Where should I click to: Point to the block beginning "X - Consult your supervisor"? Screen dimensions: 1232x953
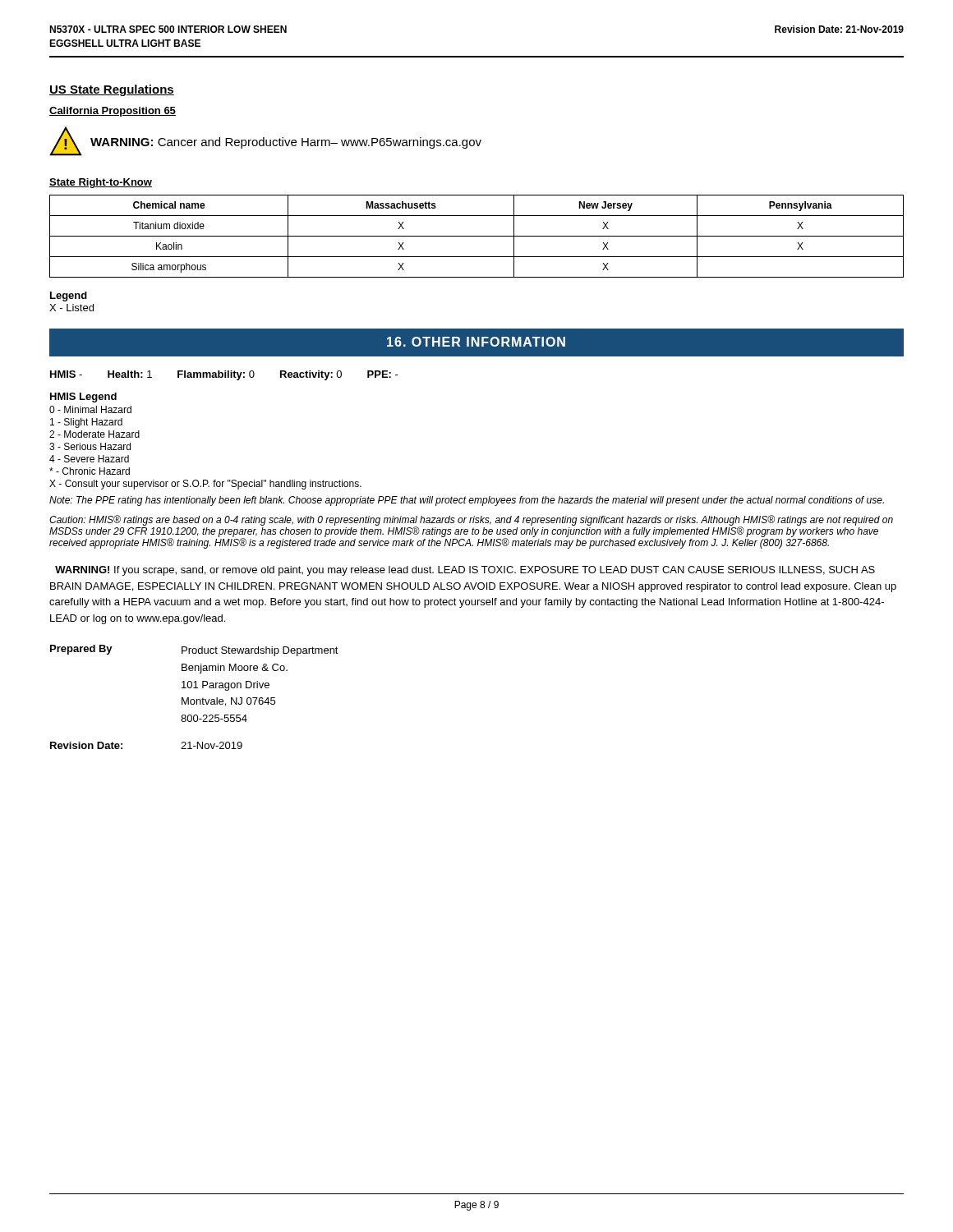206,484
